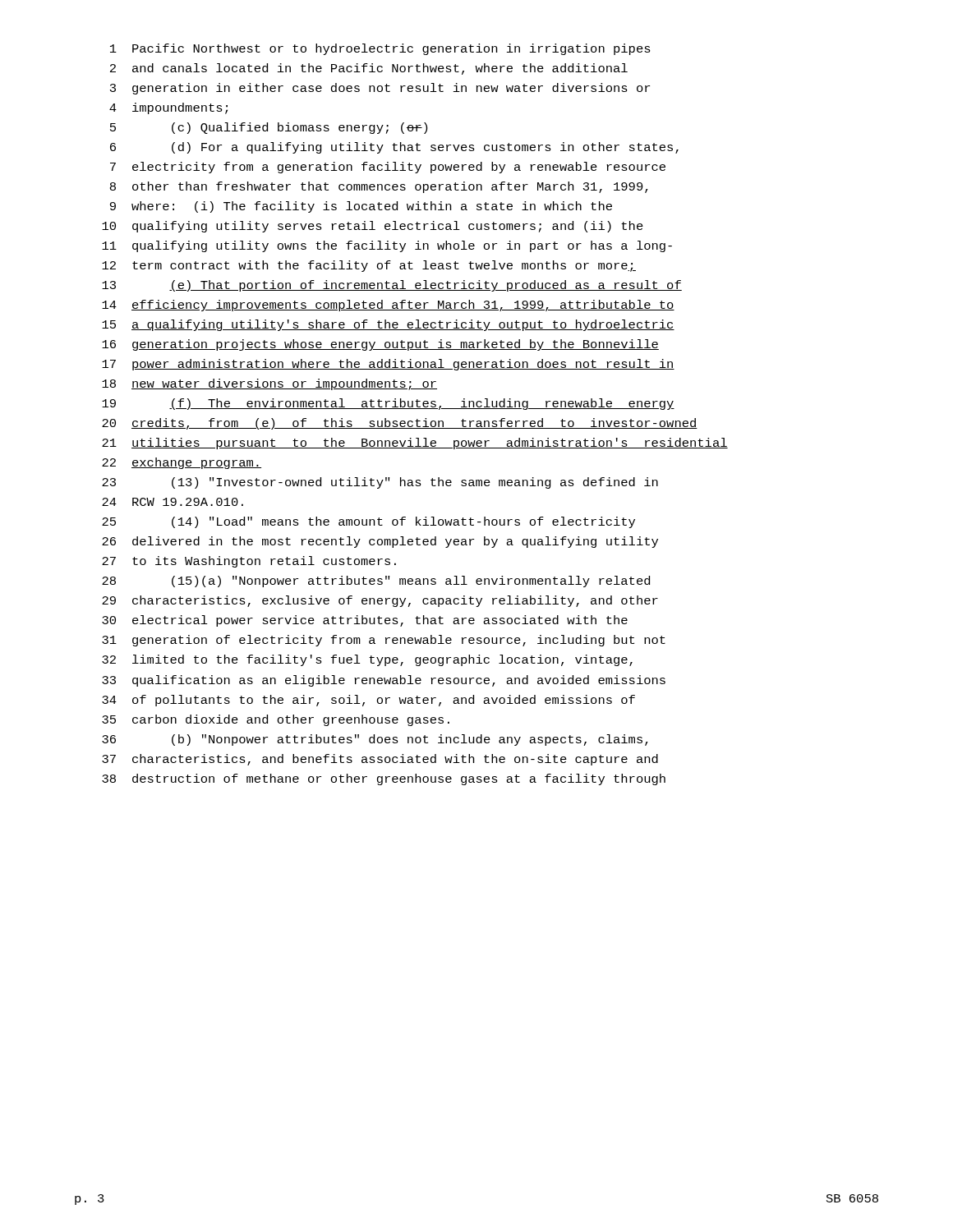
Task: Where is the passage that starts "23 (13) "Investor-owned utility""?
Action: click(x=476, y=493)
